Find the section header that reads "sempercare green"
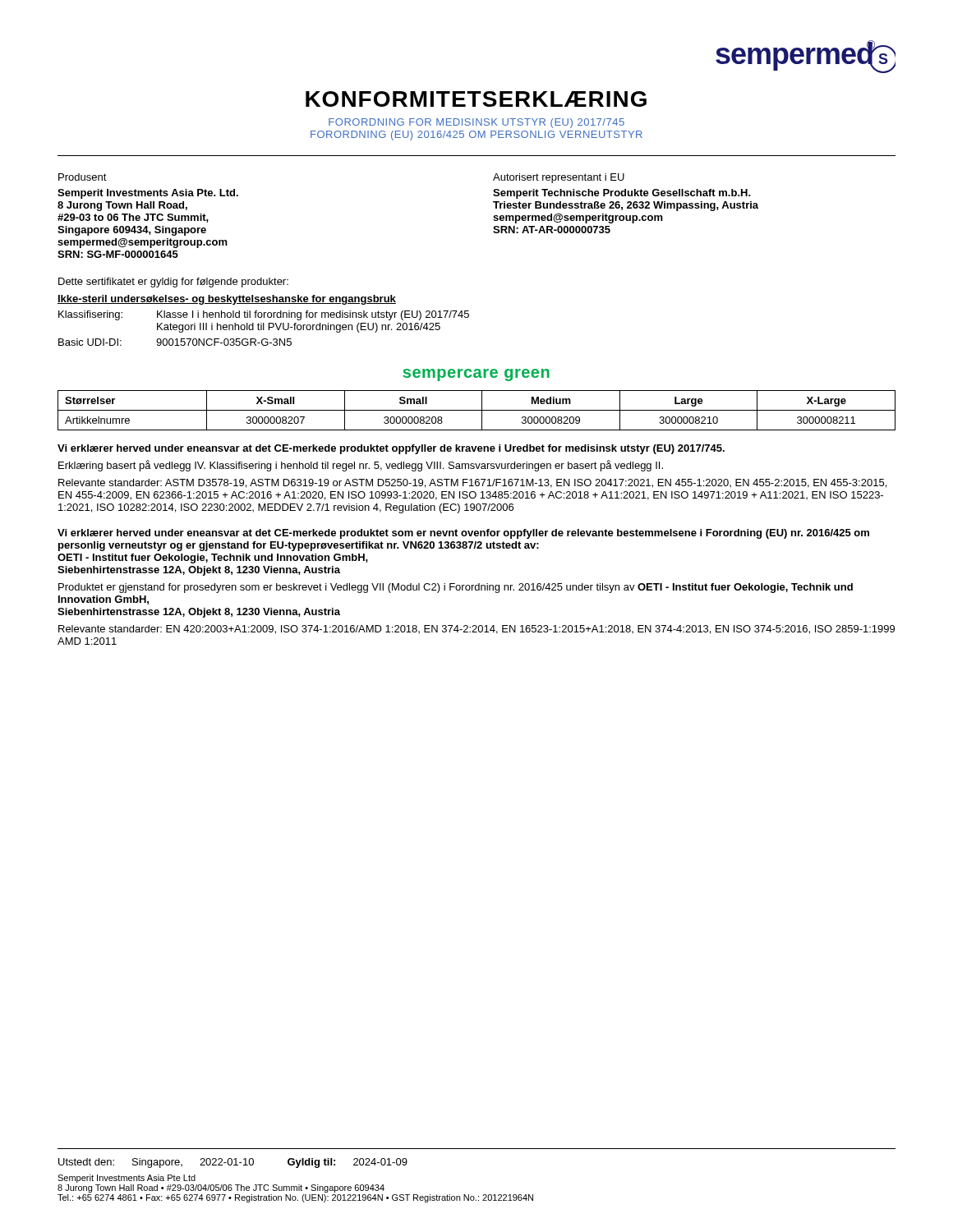 [476, 372]
